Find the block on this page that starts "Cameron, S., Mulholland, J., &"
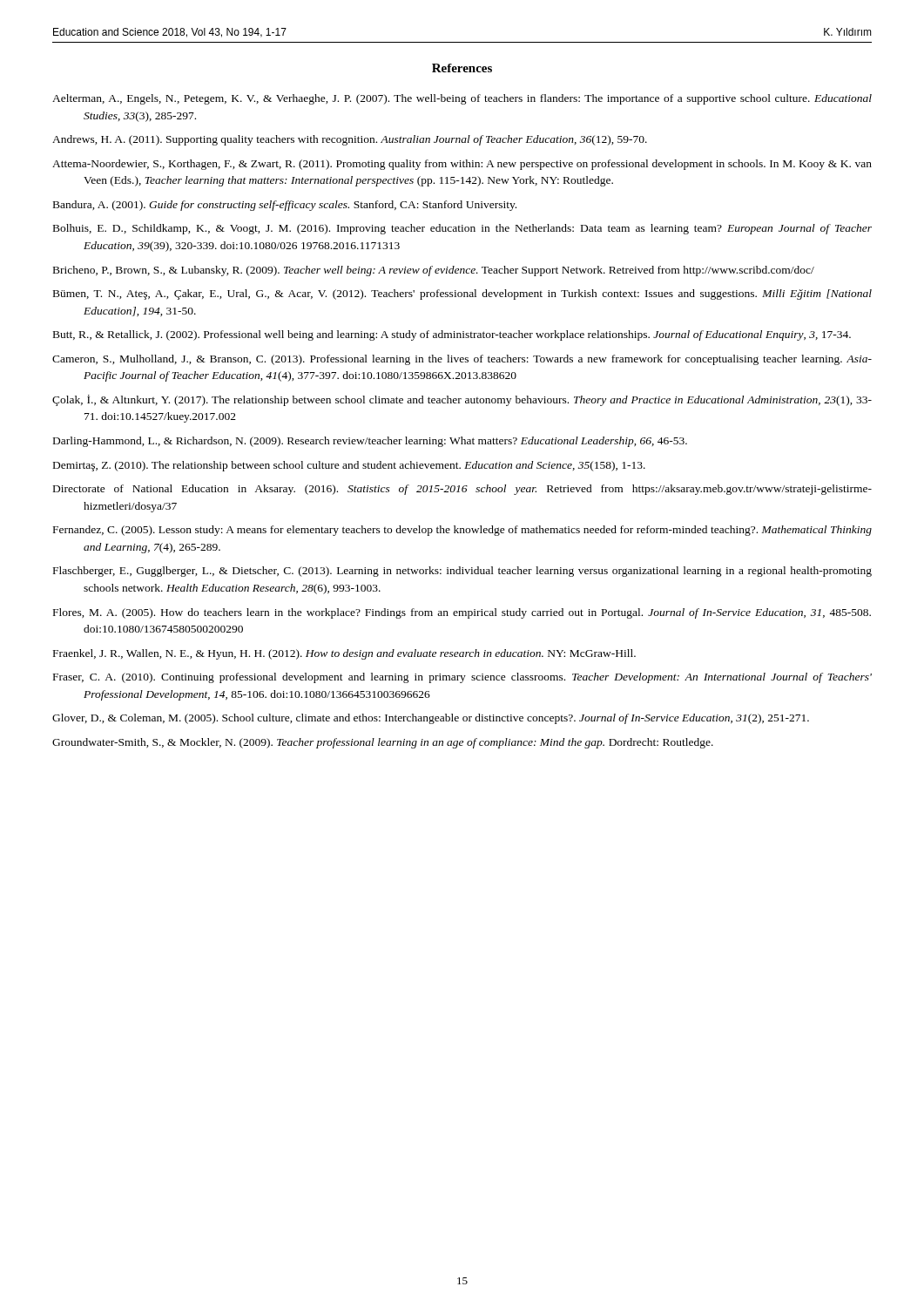 pos(462,367)
